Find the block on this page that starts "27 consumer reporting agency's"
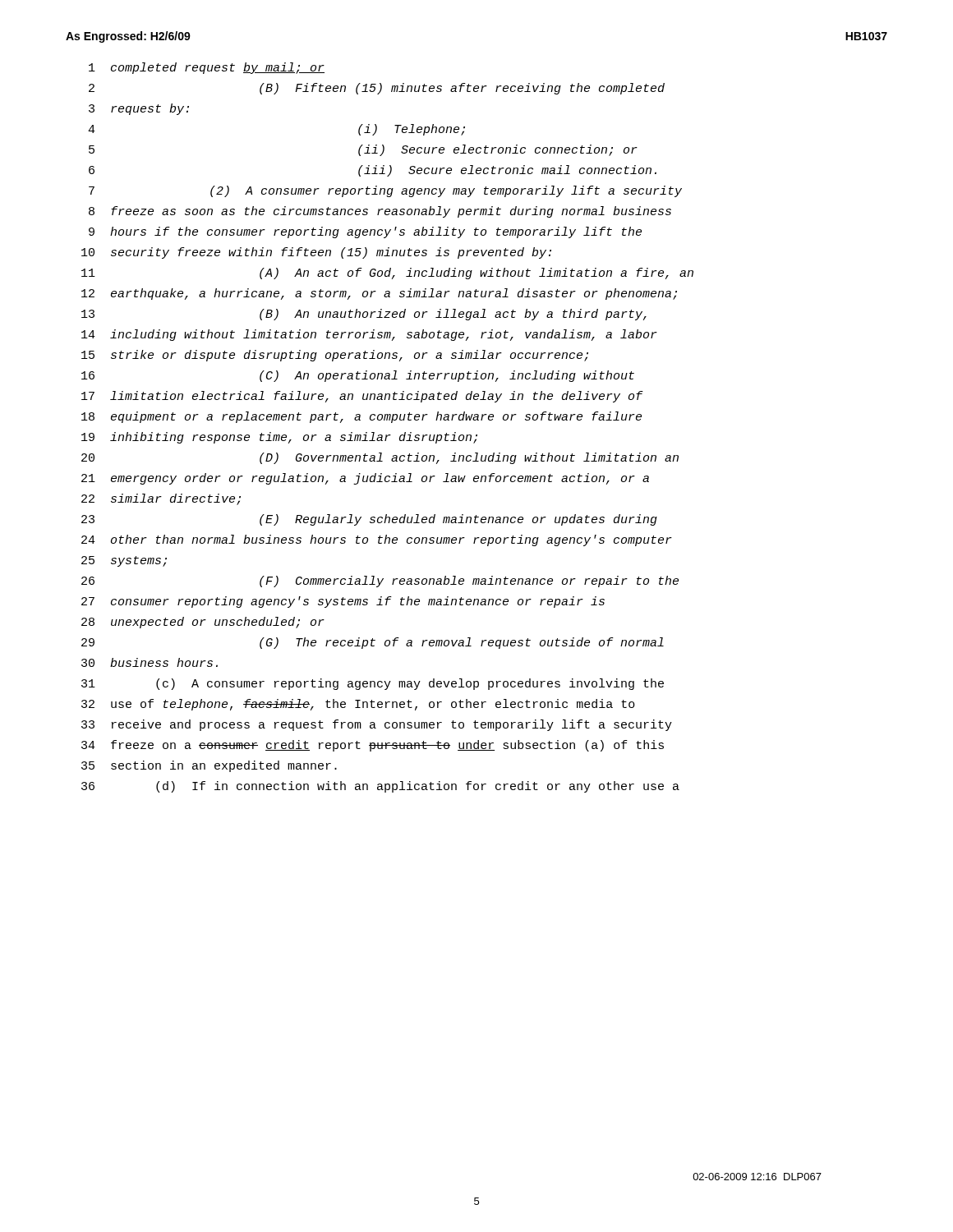The width and height of the screenshot is (953, 1232). pos(476,602)
